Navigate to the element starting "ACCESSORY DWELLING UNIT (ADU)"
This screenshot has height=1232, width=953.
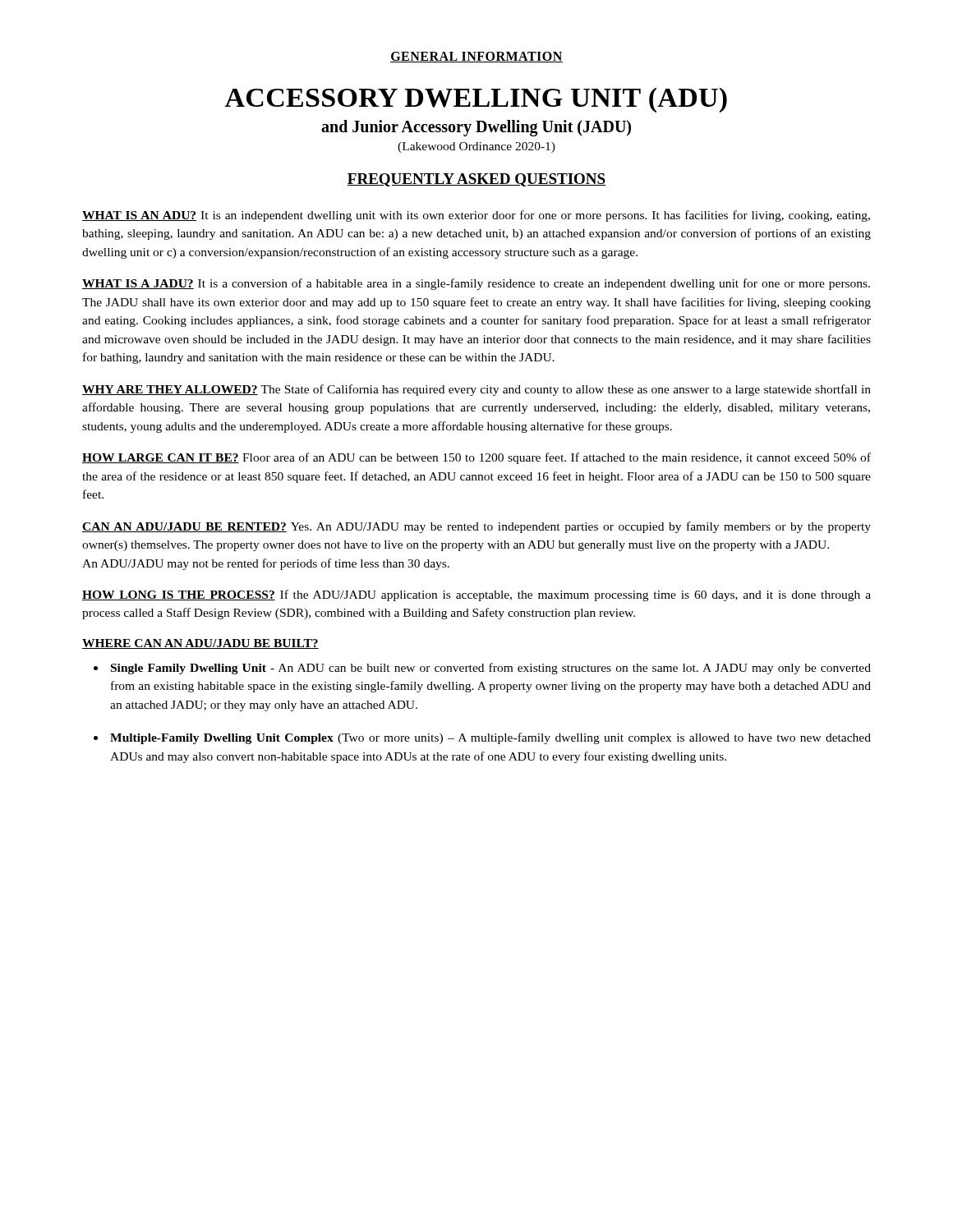click(x=476, y=97)
